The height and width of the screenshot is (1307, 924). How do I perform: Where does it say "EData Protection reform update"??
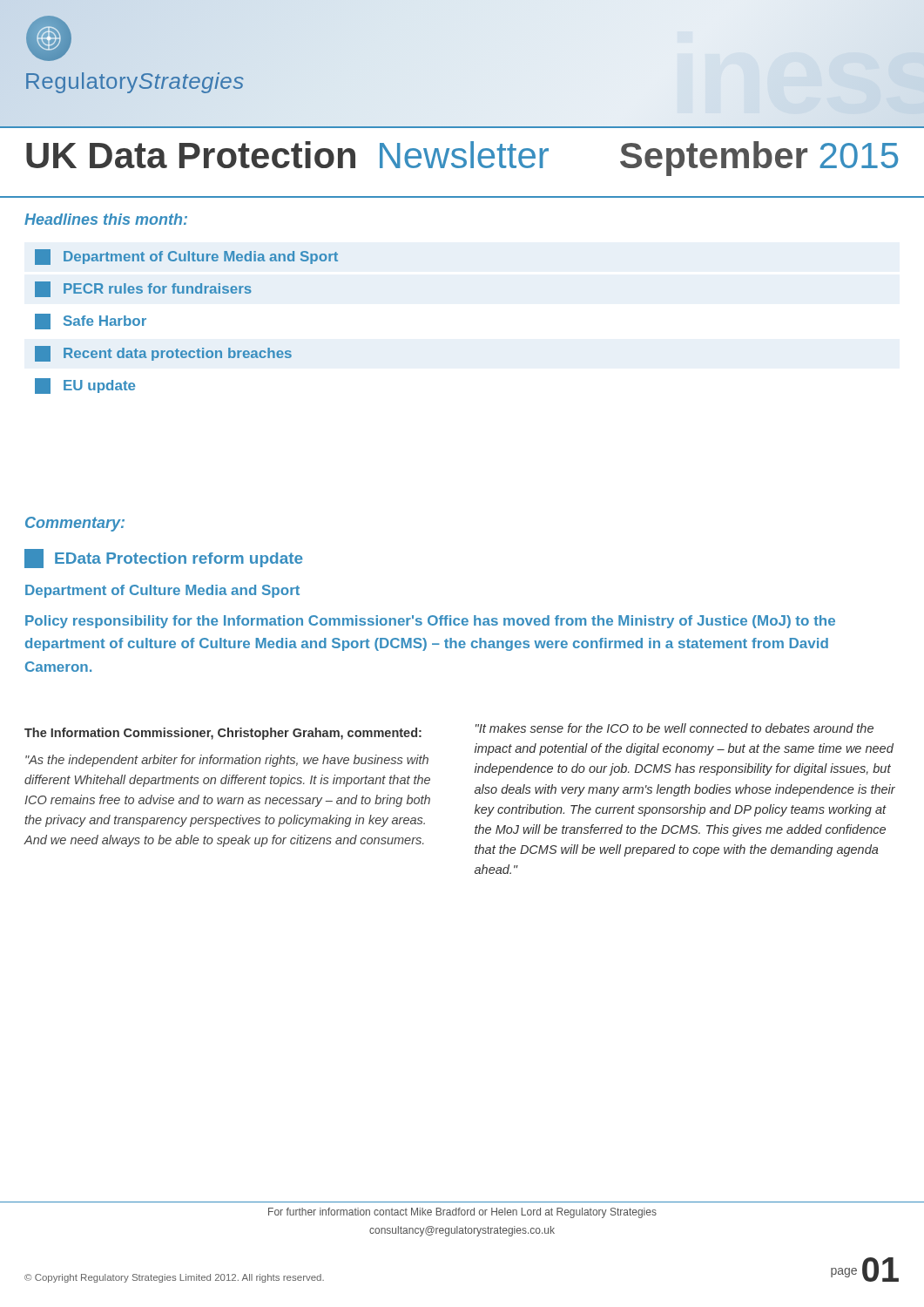[164, 559]
